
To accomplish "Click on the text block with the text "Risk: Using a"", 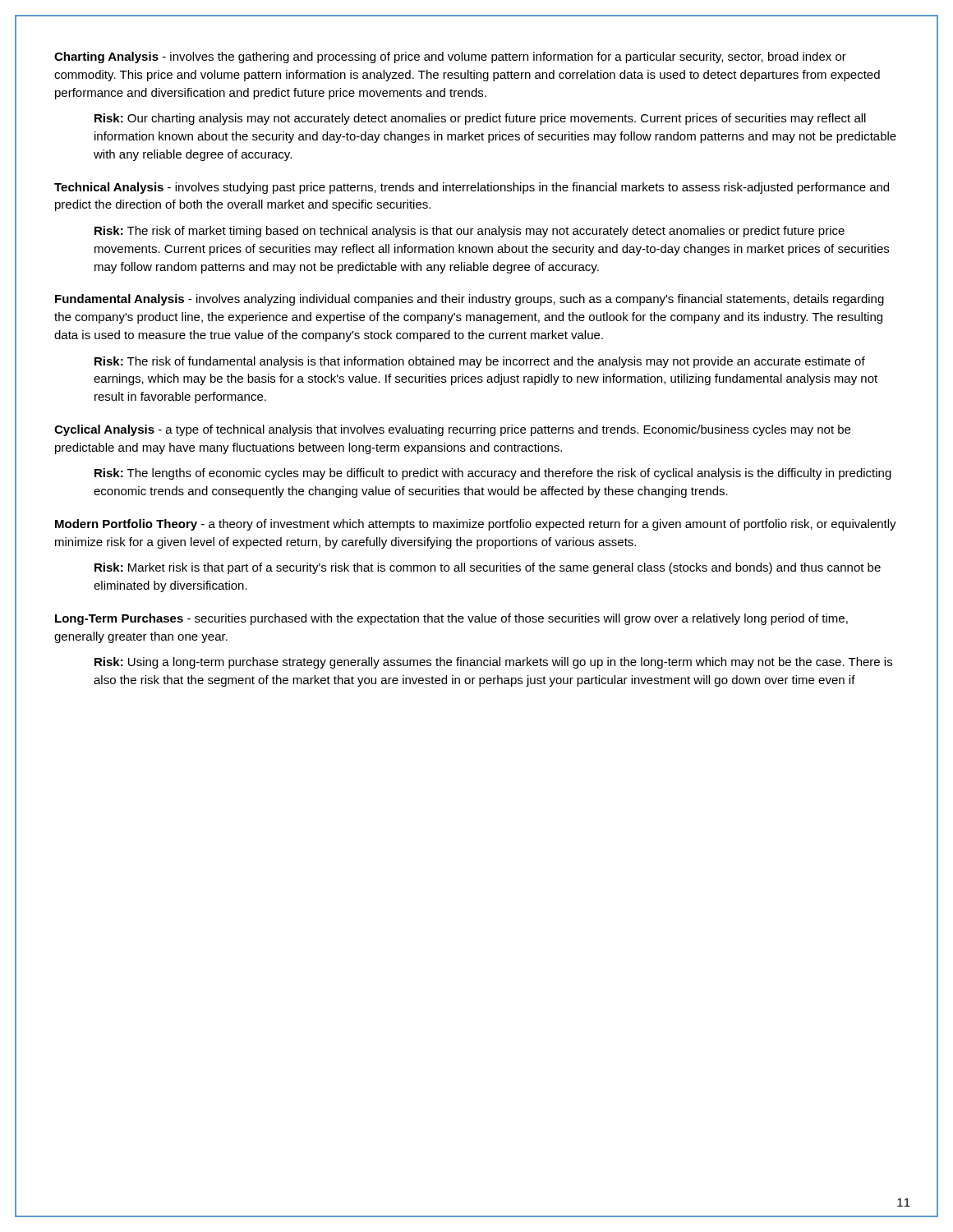I will pyautogui.click(x=493, y=671).
